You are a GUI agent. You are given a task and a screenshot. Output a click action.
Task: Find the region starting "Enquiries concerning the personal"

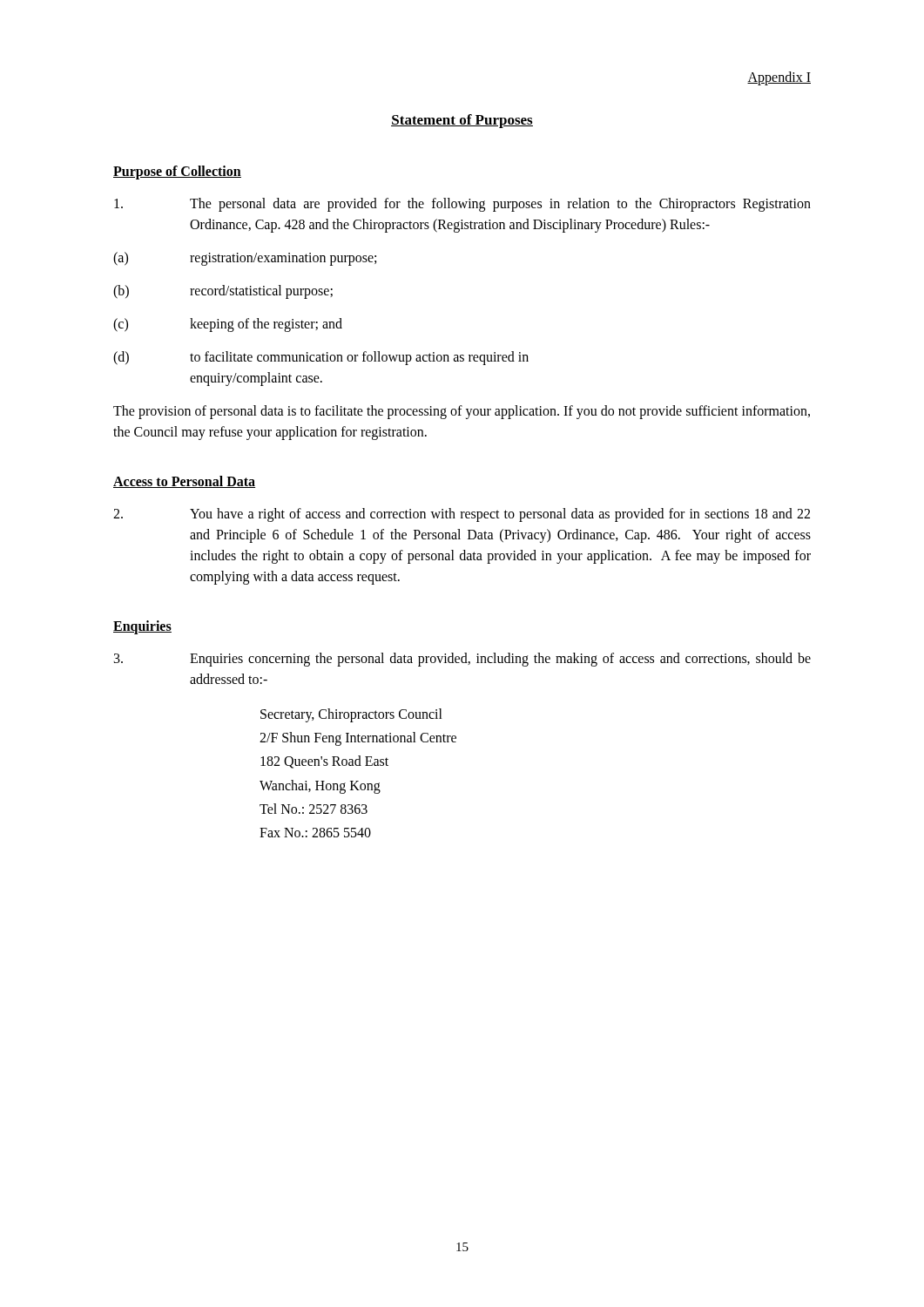point(462,669)
